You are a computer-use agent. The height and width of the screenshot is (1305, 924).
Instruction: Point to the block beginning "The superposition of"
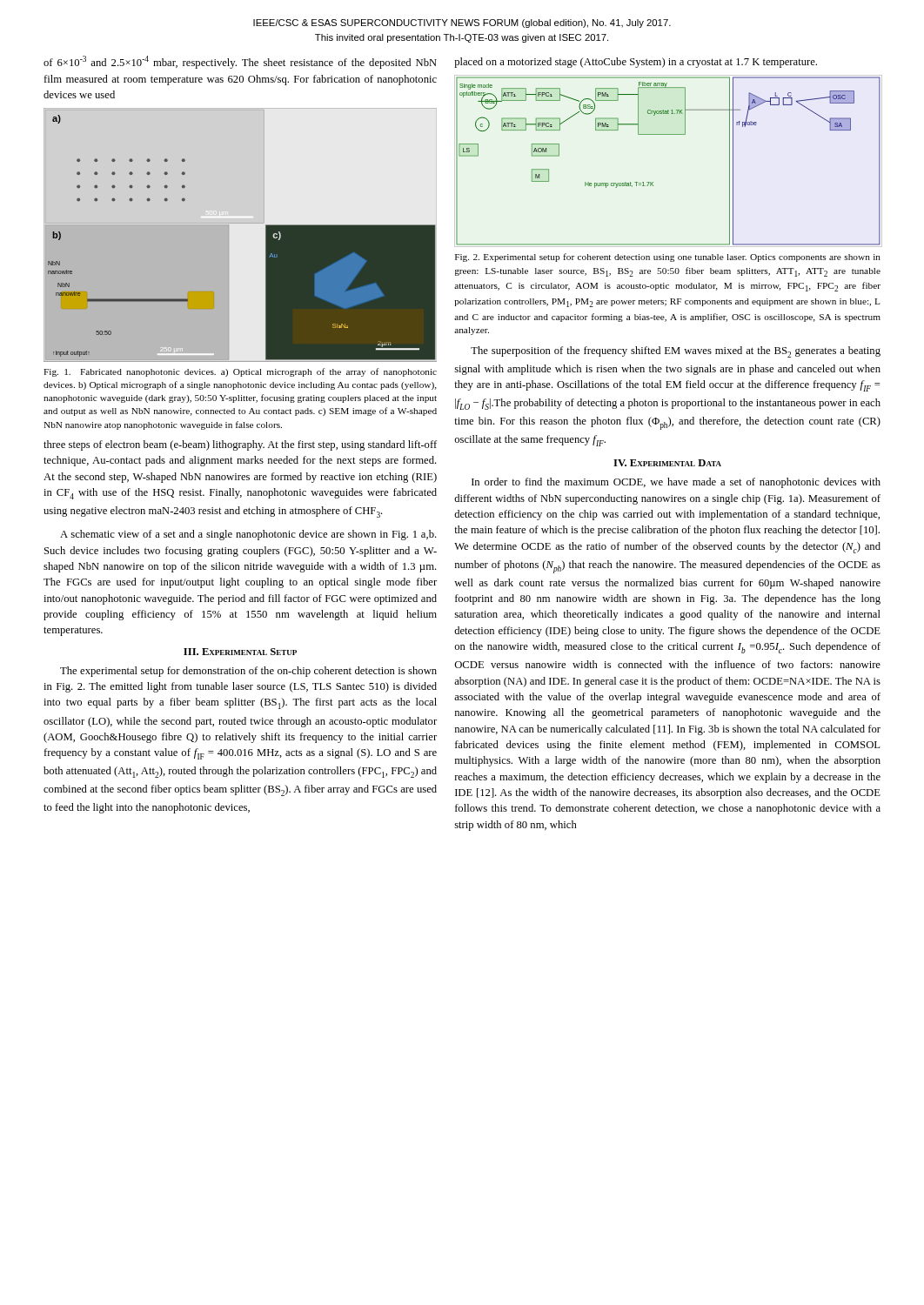pos(667,396)
